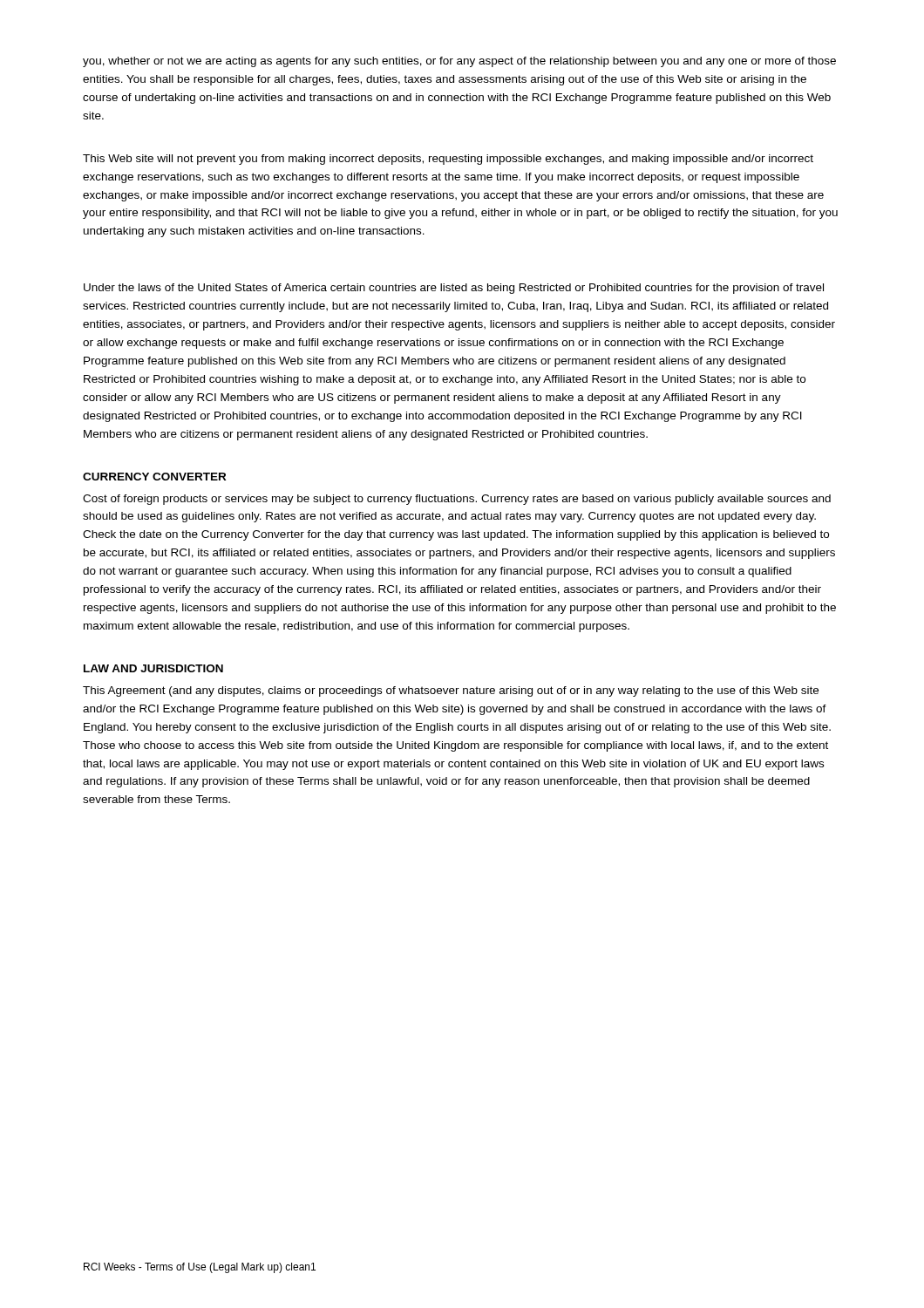Select the passage starting "Under the laws of the United States"
The height and width of the screenshot is (1308, 924).
[459, 361]
